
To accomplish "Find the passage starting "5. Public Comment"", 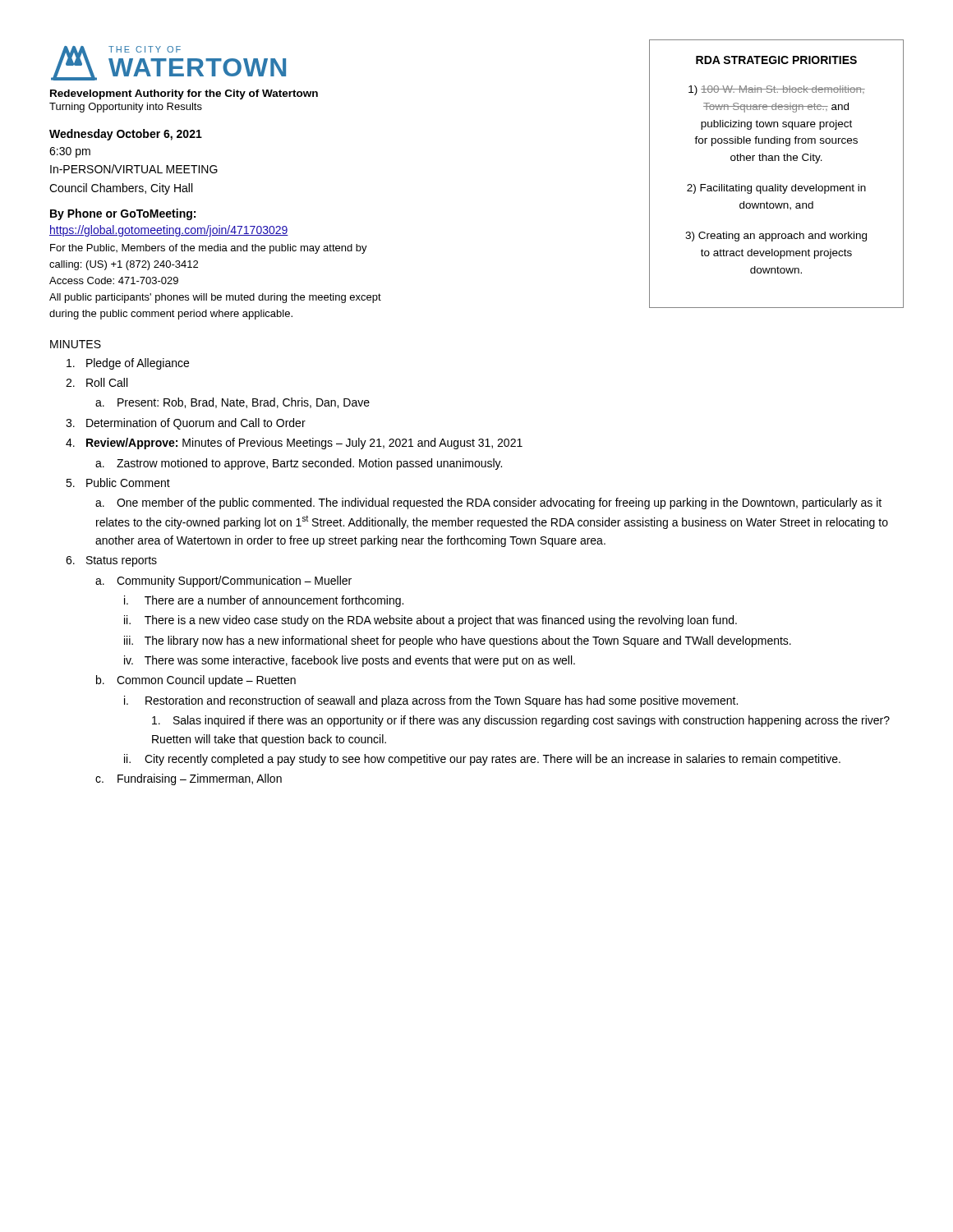I will pyautogui.click(x=118, y=483).
